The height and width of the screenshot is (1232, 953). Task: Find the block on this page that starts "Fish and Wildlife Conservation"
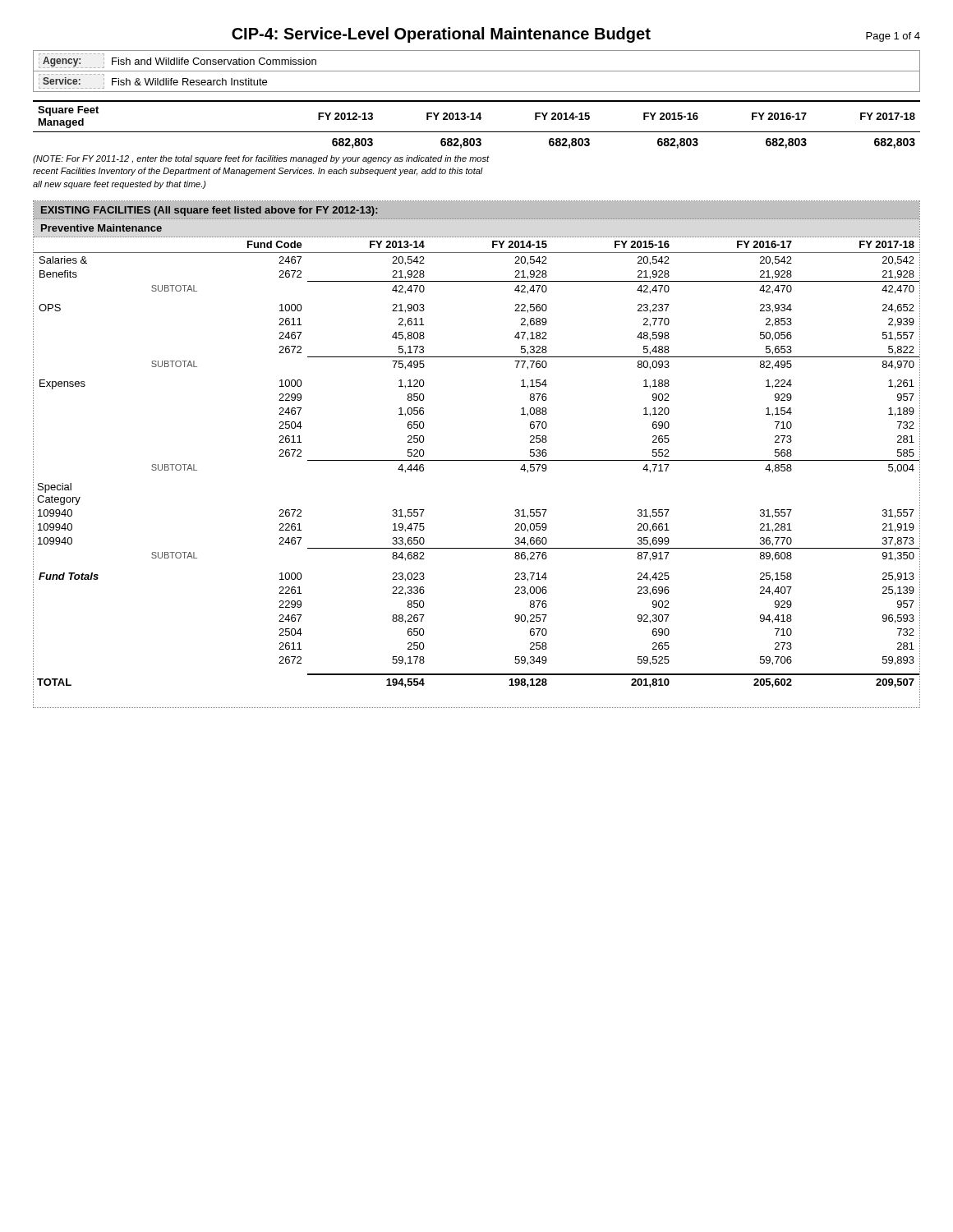point(214,61)
